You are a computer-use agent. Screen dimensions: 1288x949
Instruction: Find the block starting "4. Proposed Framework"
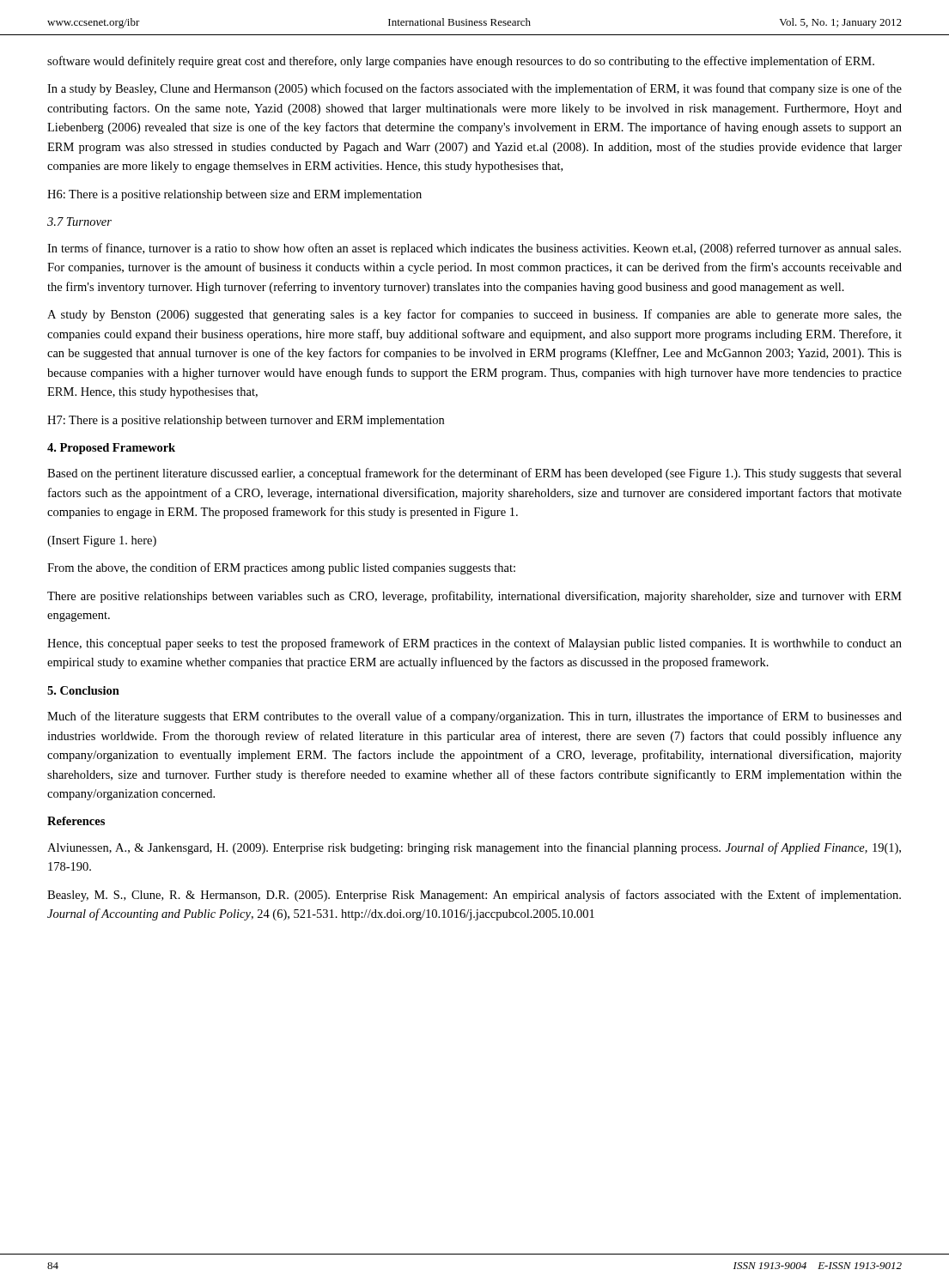111,449
